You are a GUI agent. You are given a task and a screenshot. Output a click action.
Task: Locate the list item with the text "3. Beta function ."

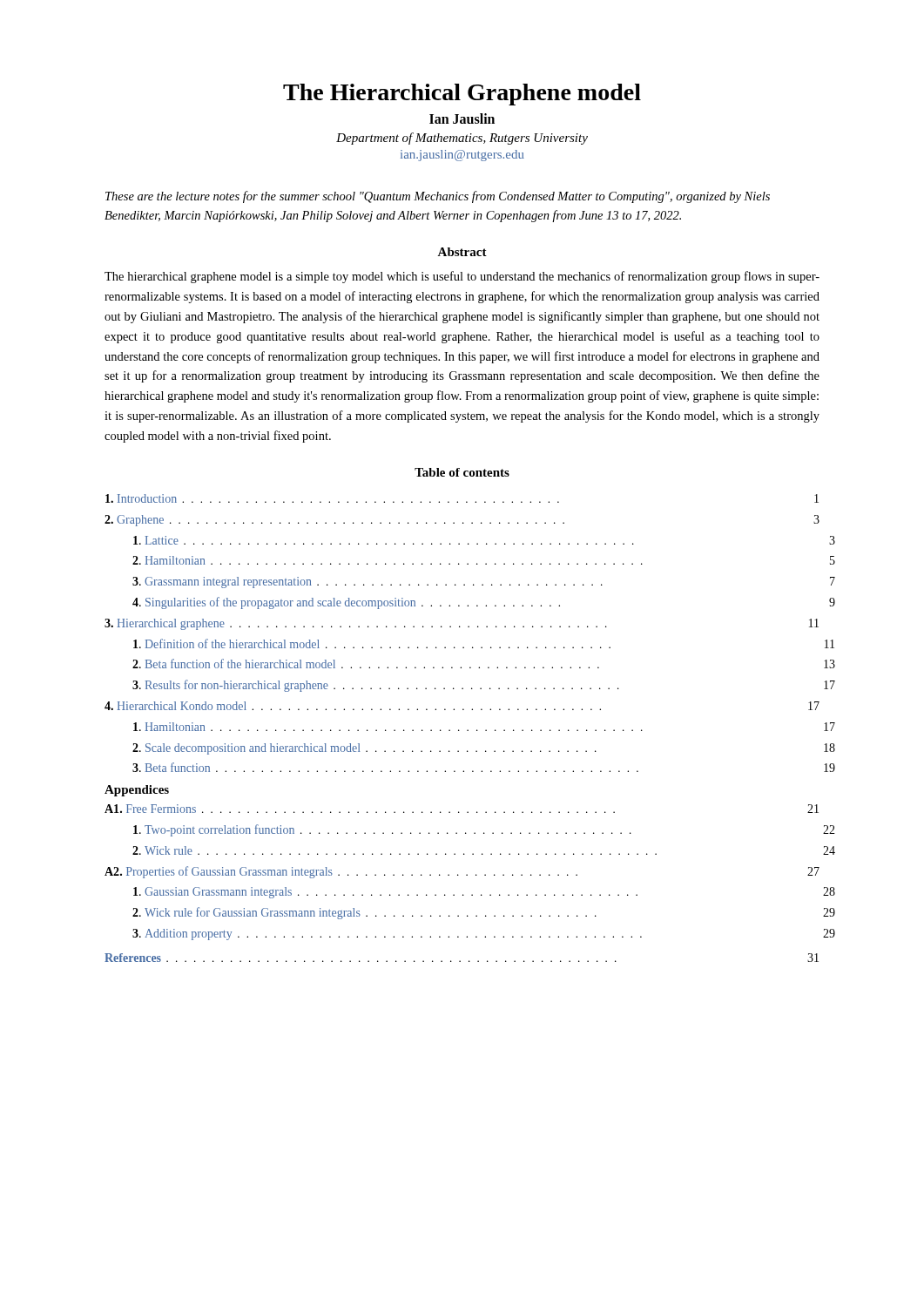478,769
